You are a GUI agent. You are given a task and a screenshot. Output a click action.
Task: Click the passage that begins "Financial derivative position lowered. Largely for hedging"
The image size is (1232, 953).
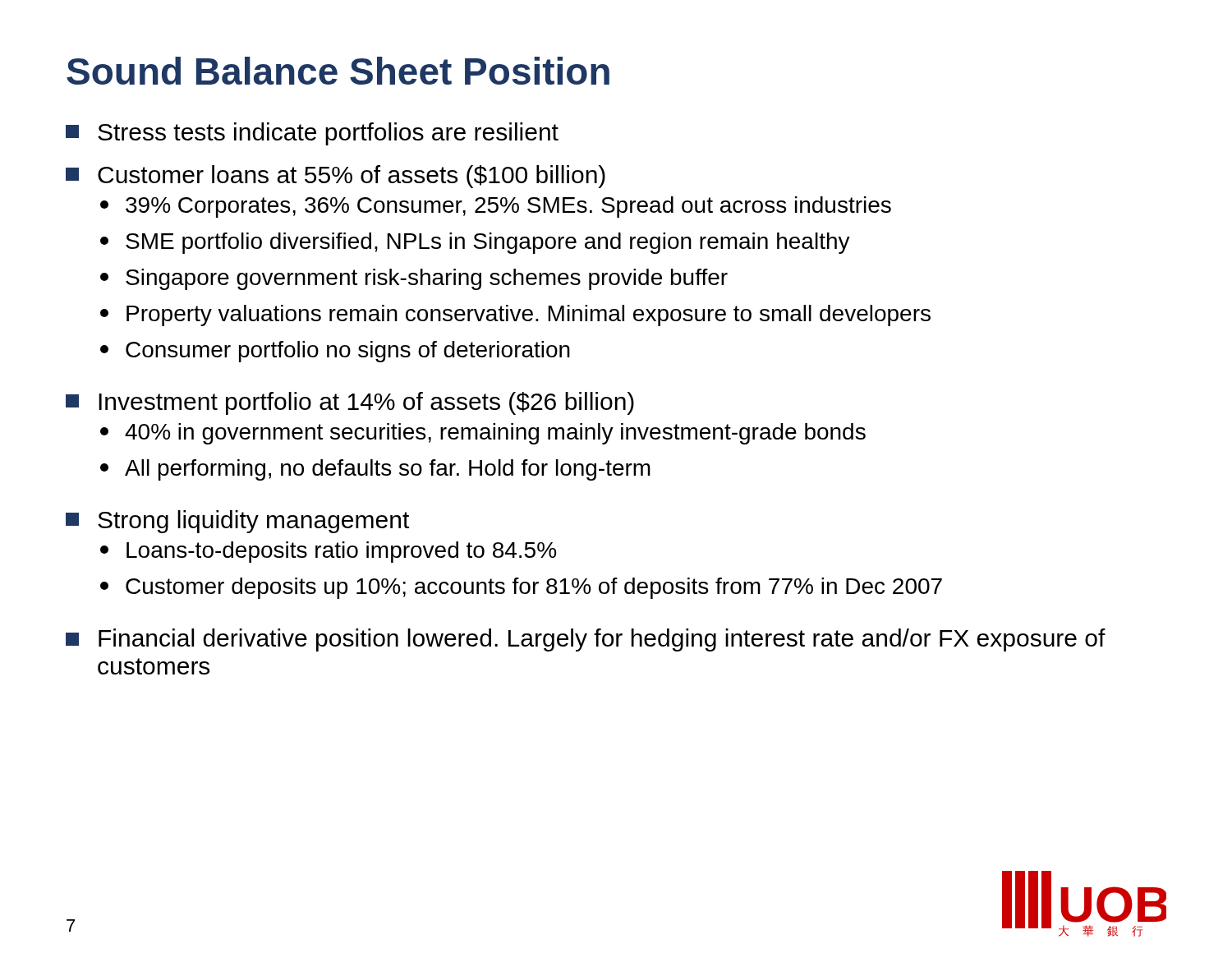click(x=616, y=652)
